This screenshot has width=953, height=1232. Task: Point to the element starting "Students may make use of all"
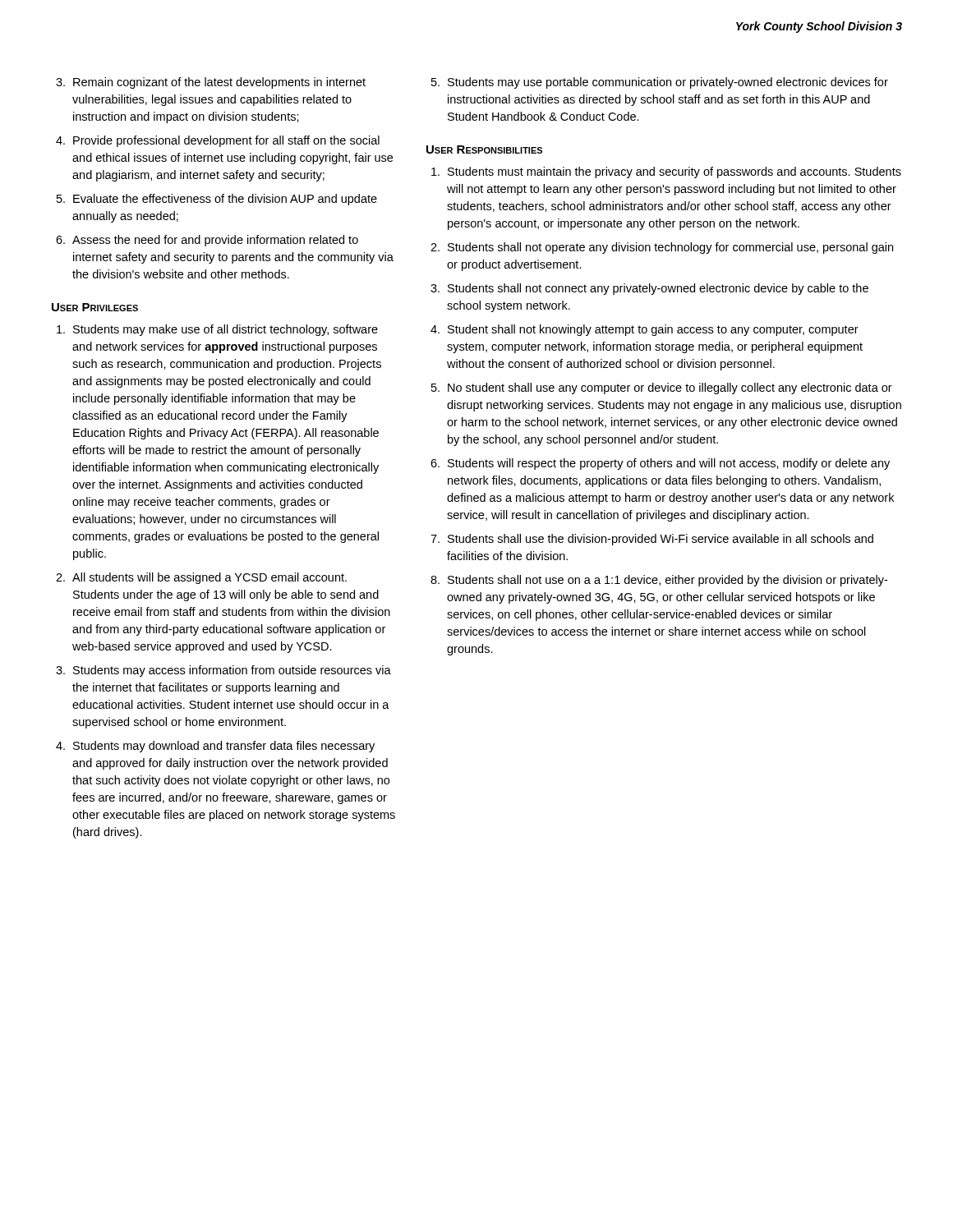coord(227,441)
